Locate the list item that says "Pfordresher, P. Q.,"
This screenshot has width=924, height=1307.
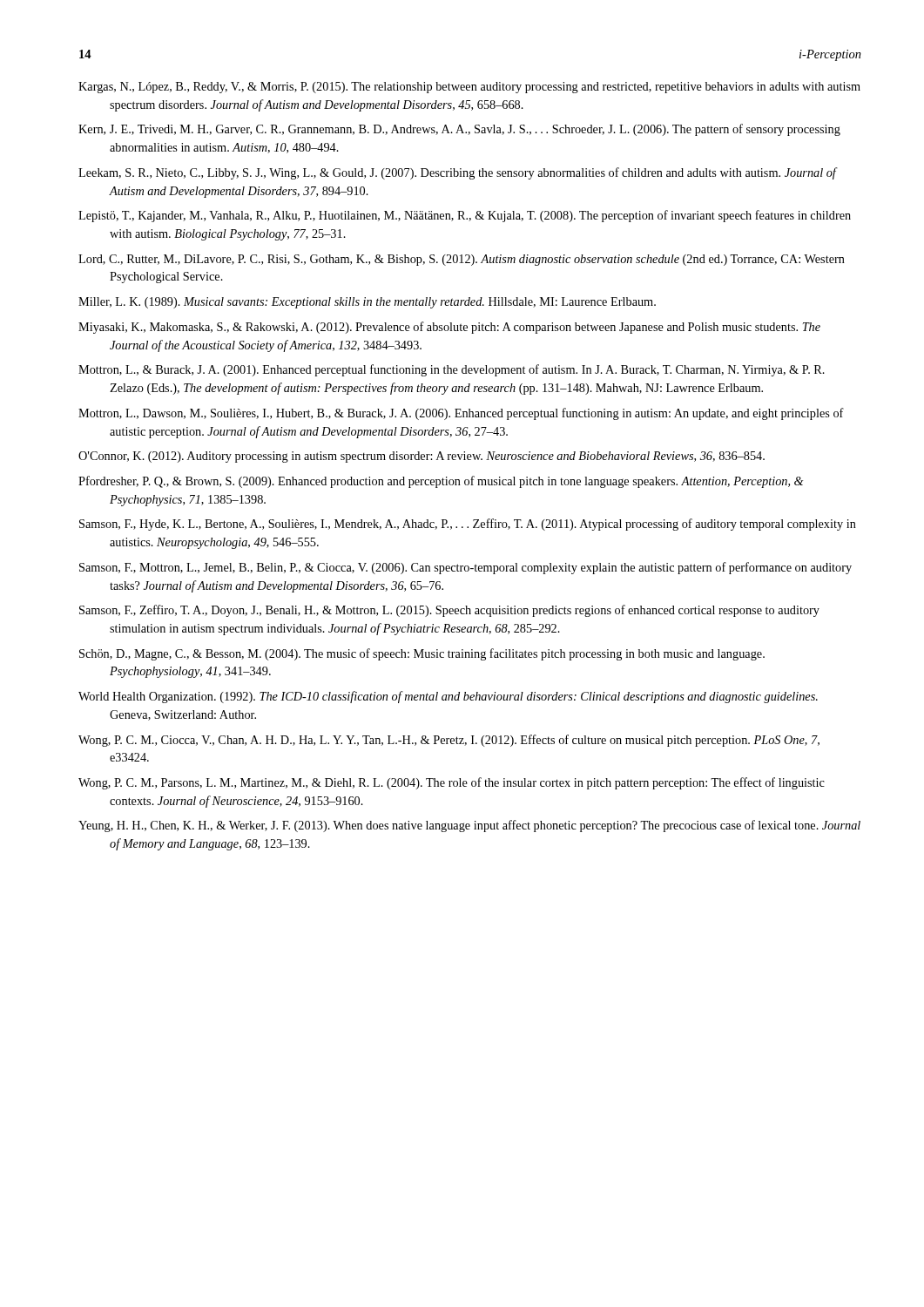point(441,490)
